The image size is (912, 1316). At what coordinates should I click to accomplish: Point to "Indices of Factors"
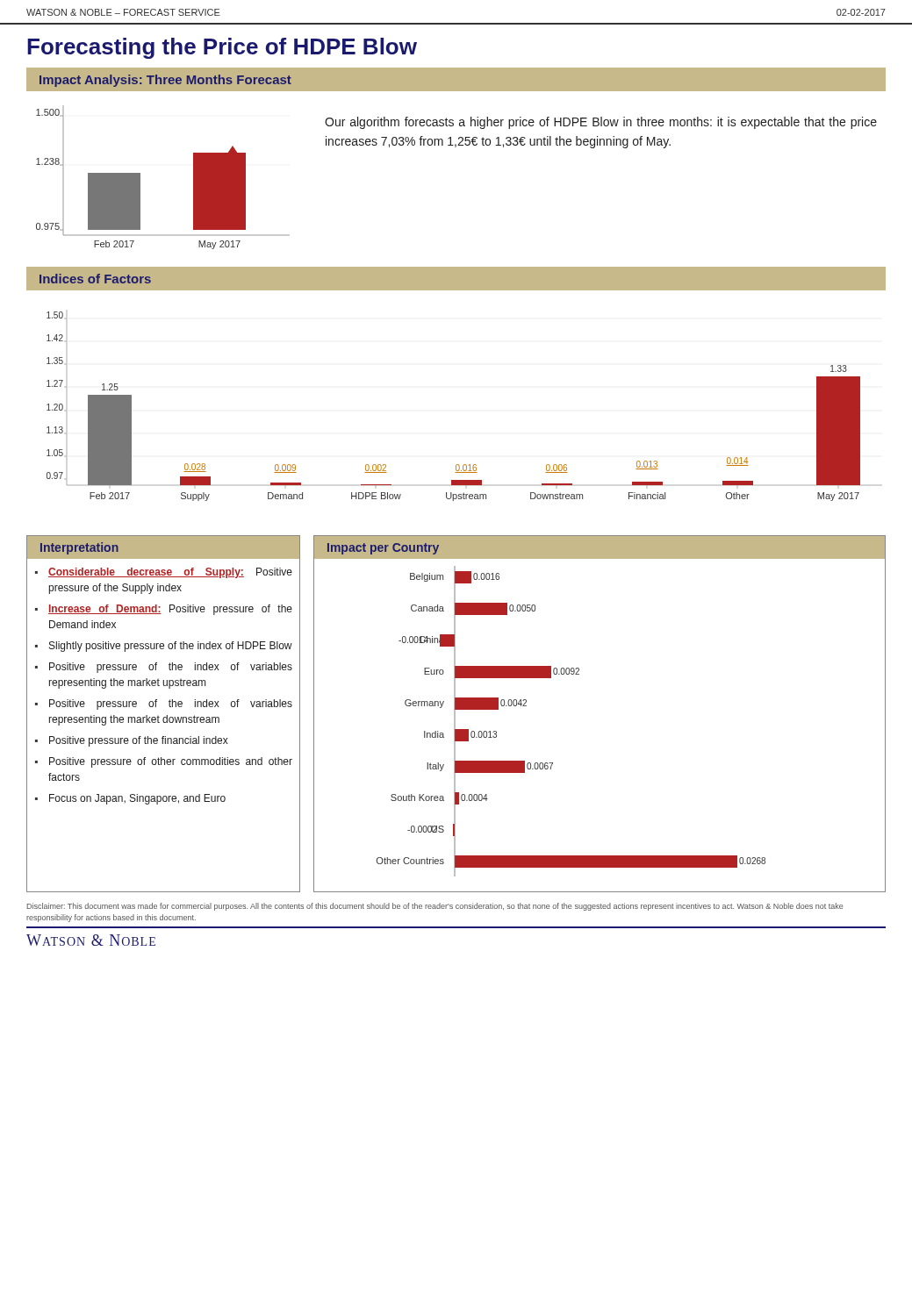click(95, 279)
